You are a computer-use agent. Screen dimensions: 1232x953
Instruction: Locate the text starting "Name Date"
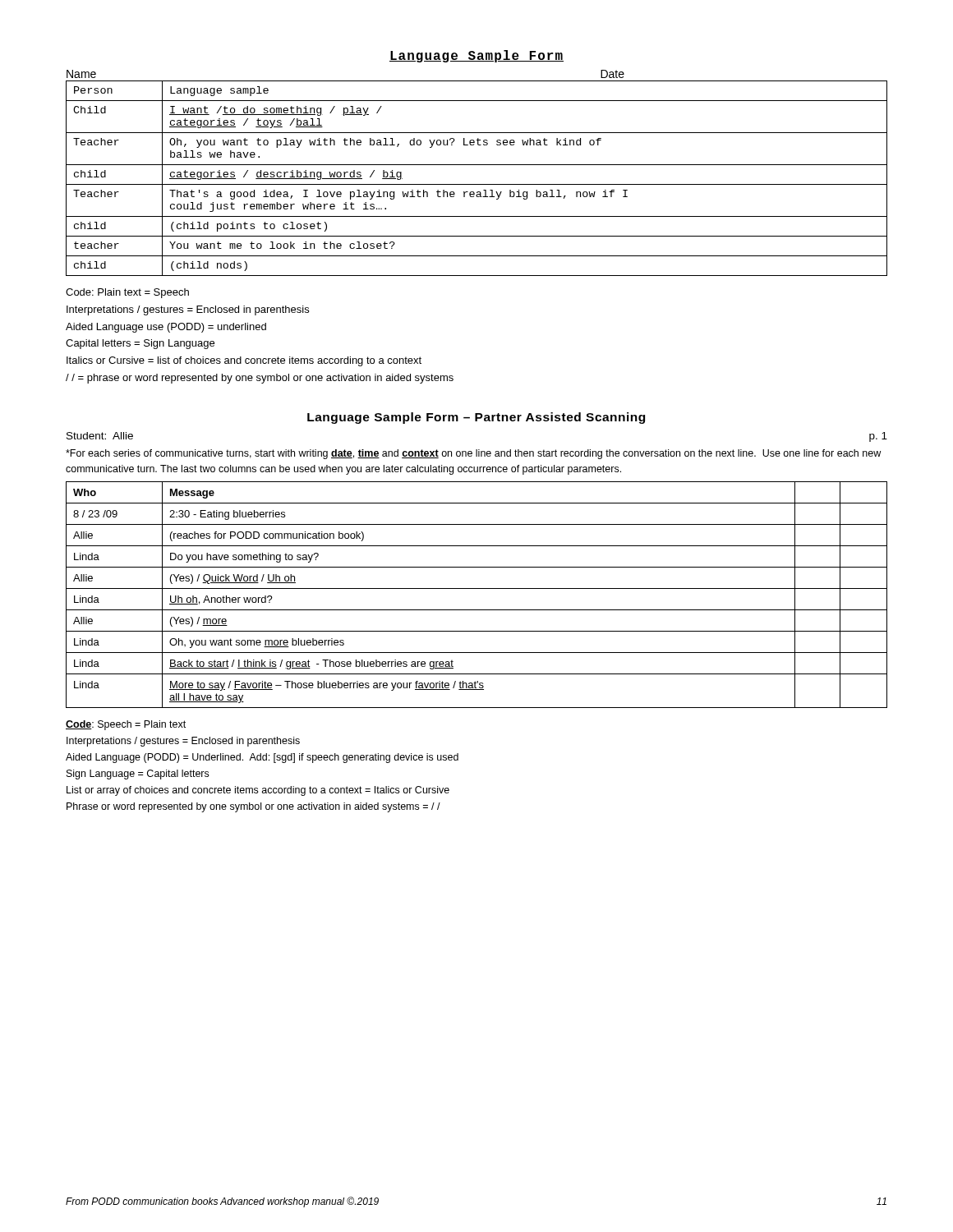click(345, 74)
